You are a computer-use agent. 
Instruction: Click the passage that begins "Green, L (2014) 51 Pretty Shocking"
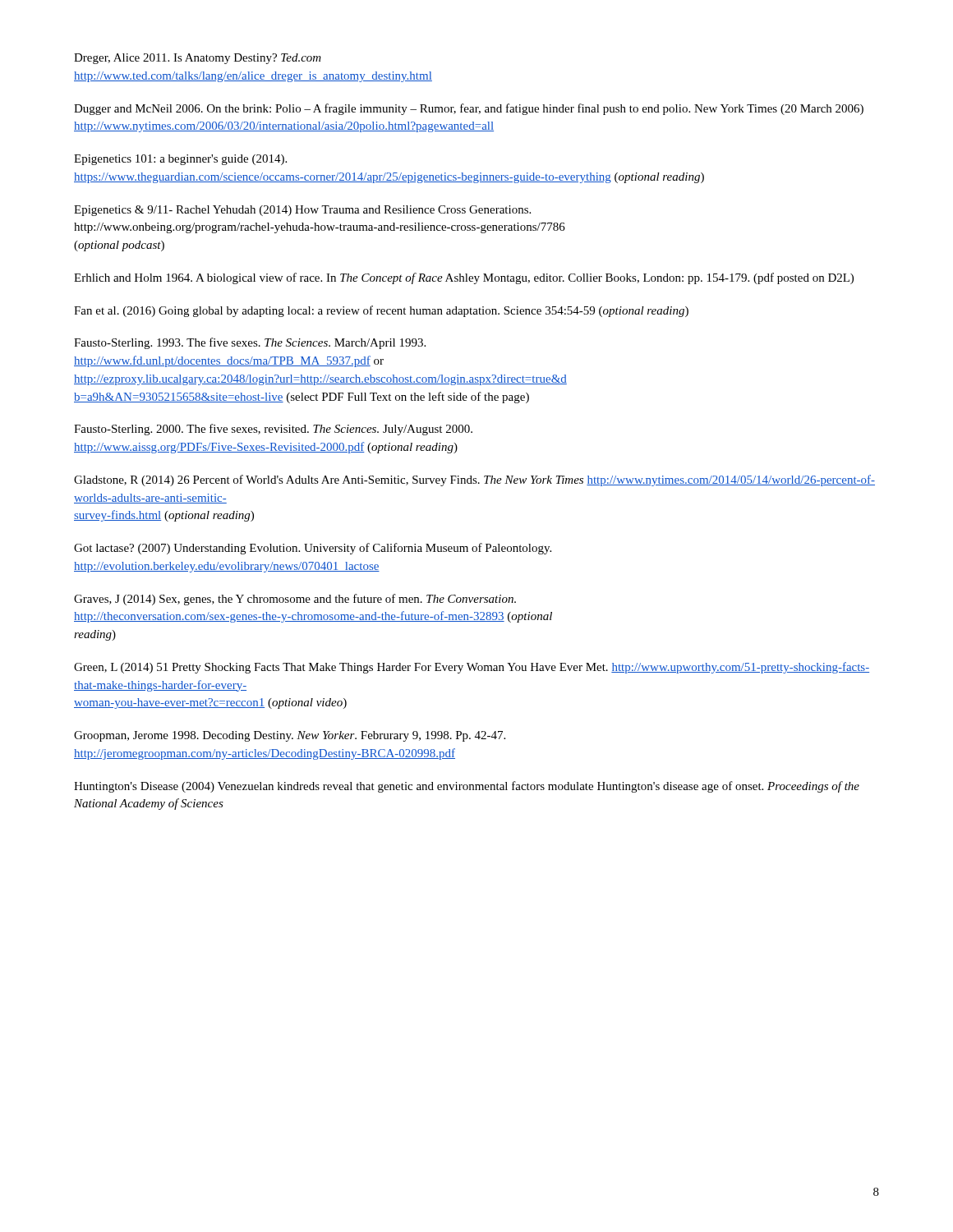coord(472,668)
